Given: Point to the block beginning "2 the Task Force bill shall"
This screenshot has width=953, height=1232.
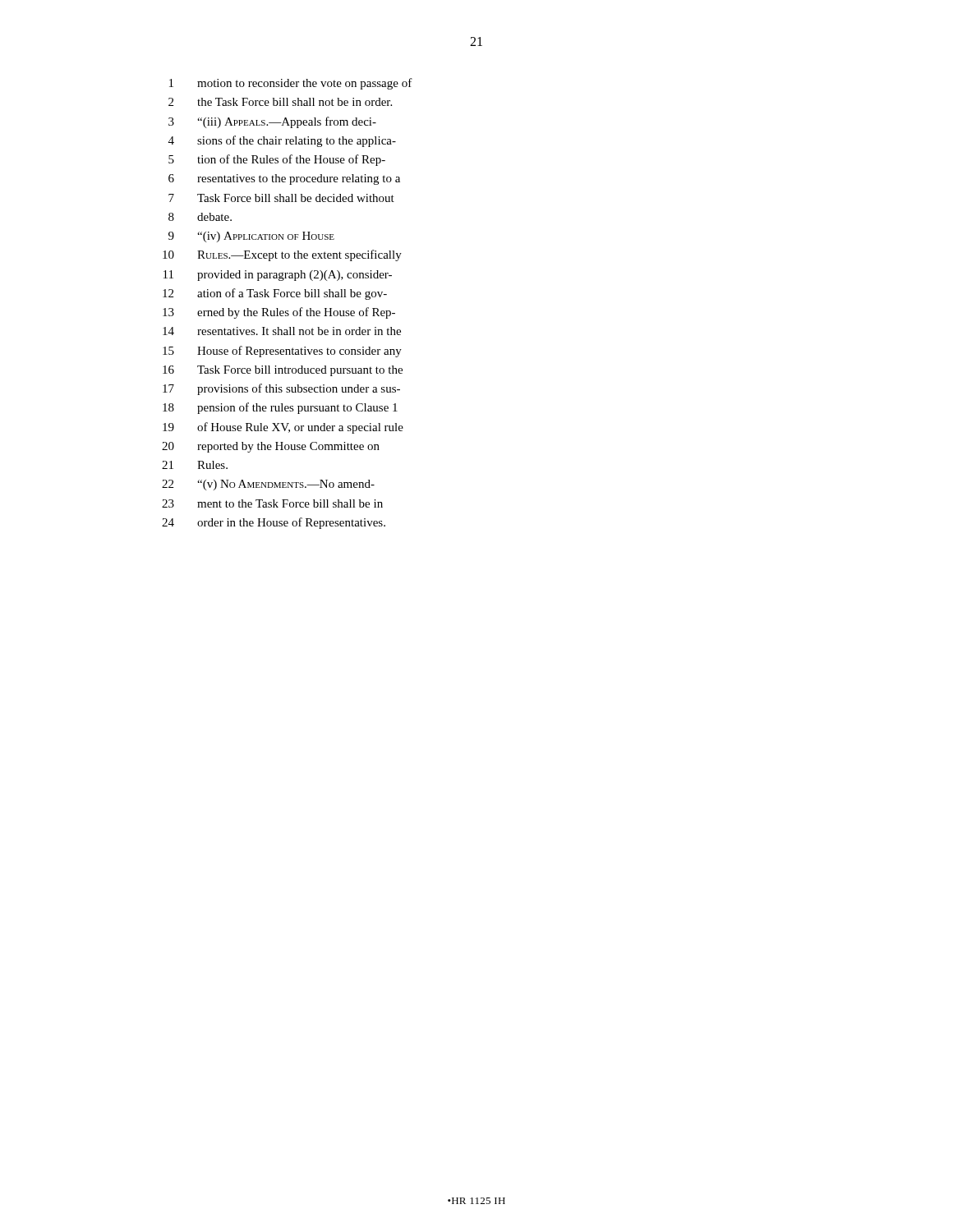Looking at the screenshot, I should [x=262, y=103].
